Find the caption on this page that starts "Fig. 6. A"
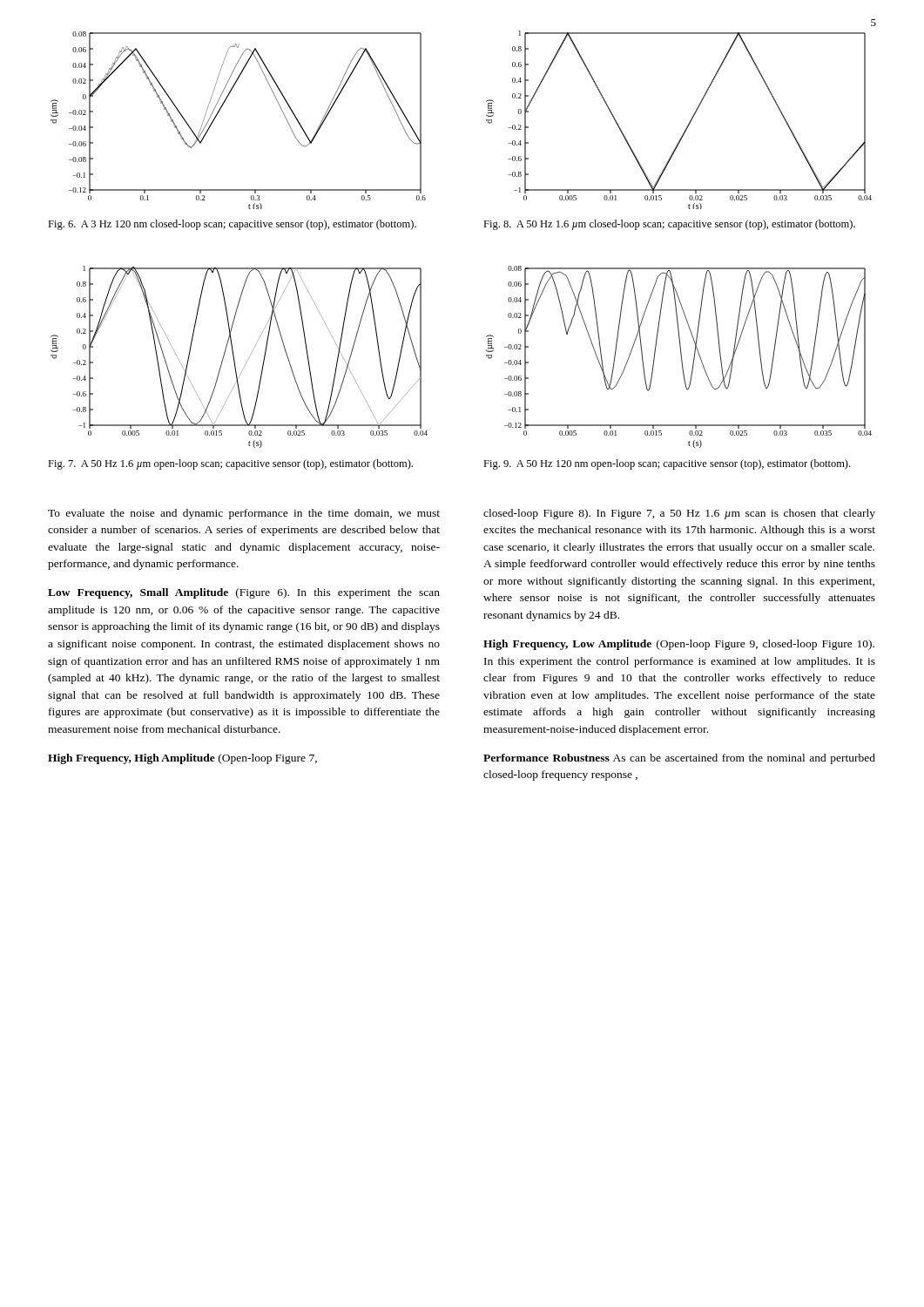The image size is (924, 1307). click(x=239, y=225)
